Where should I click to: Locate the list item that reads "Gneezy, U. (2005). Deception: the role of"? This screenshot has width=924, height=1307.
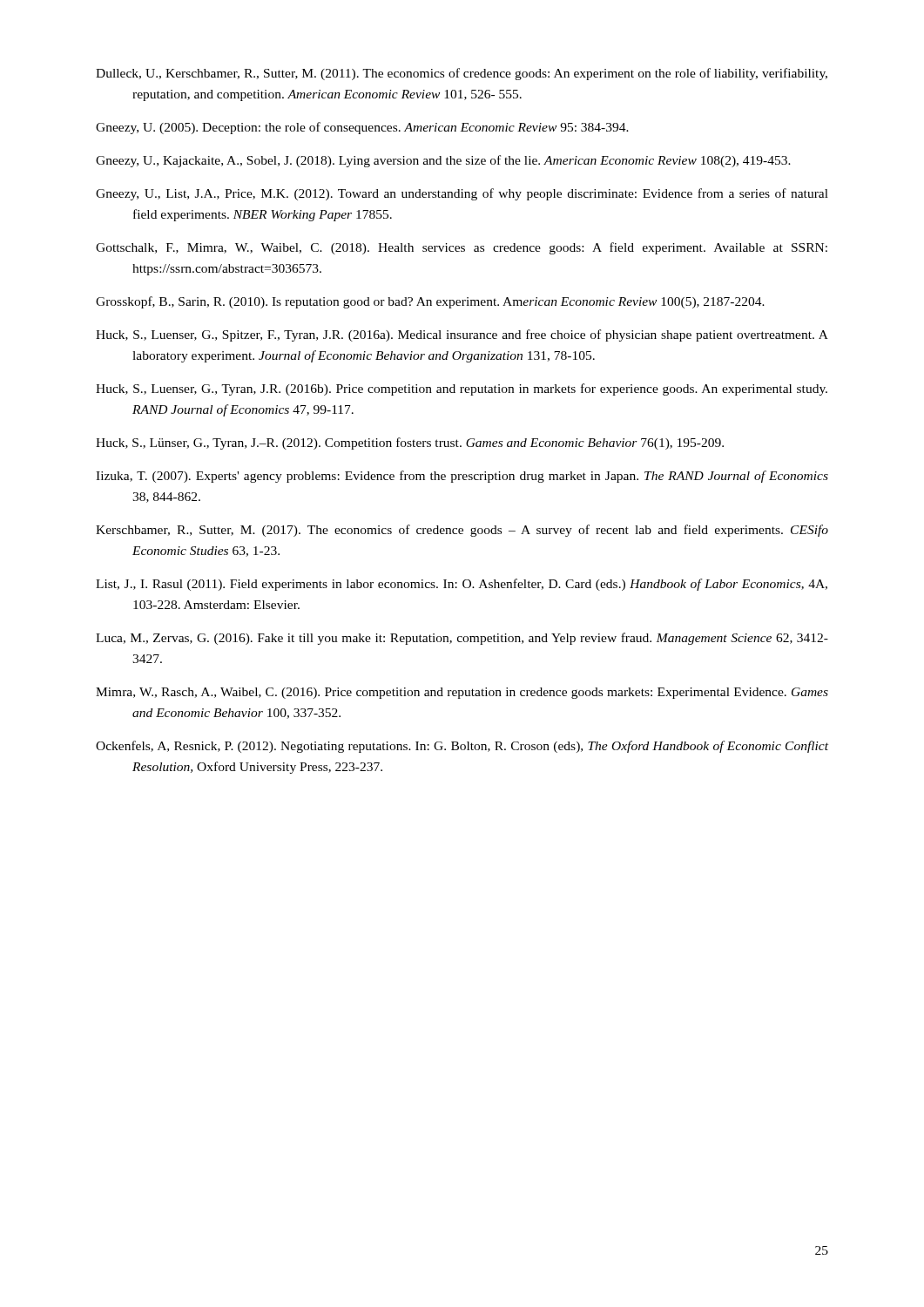coord(362,127)
